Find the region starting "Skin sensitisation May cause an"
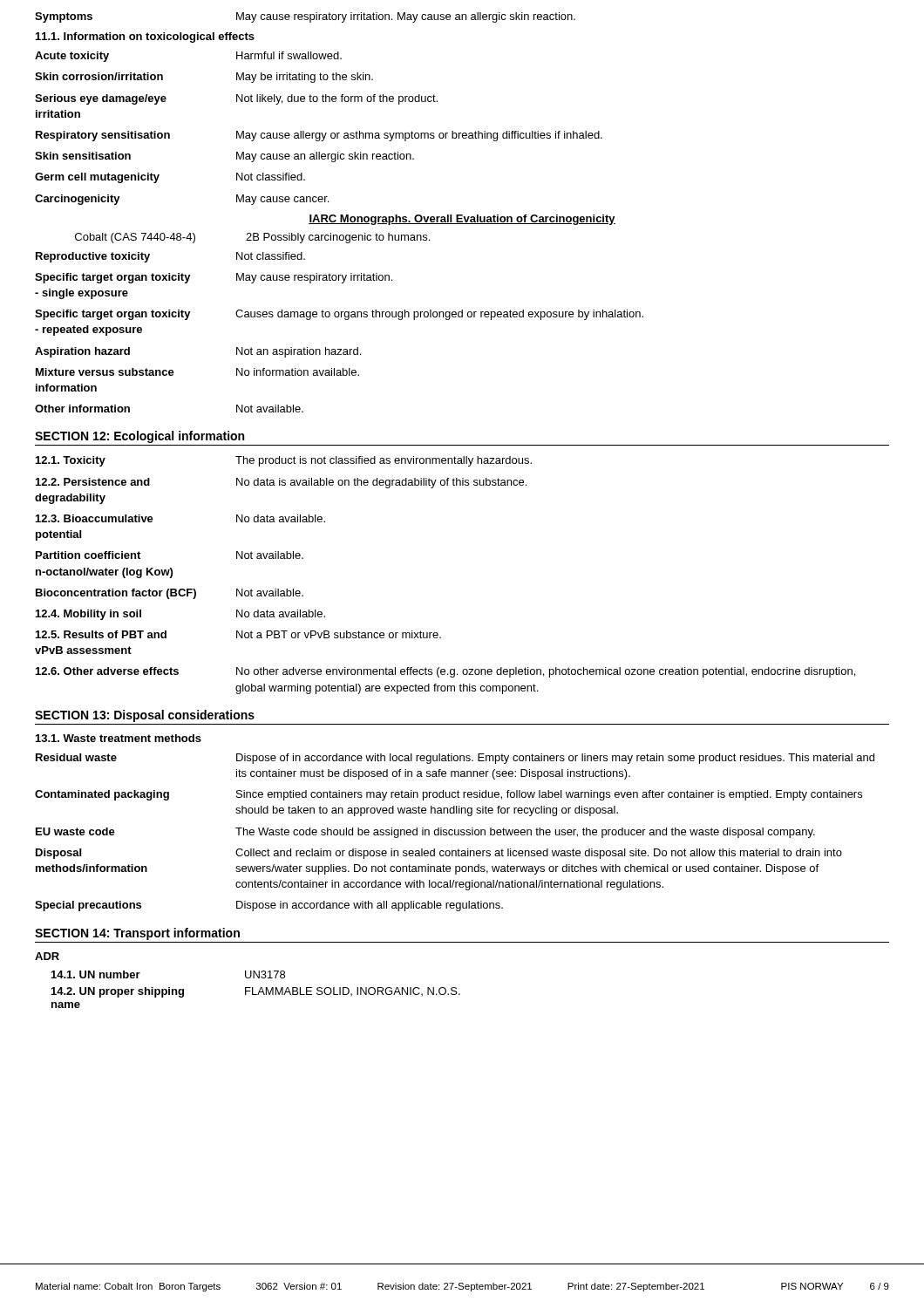This screenshot has height=1308, width=924. pyautogui.click(x=84, y=157)
